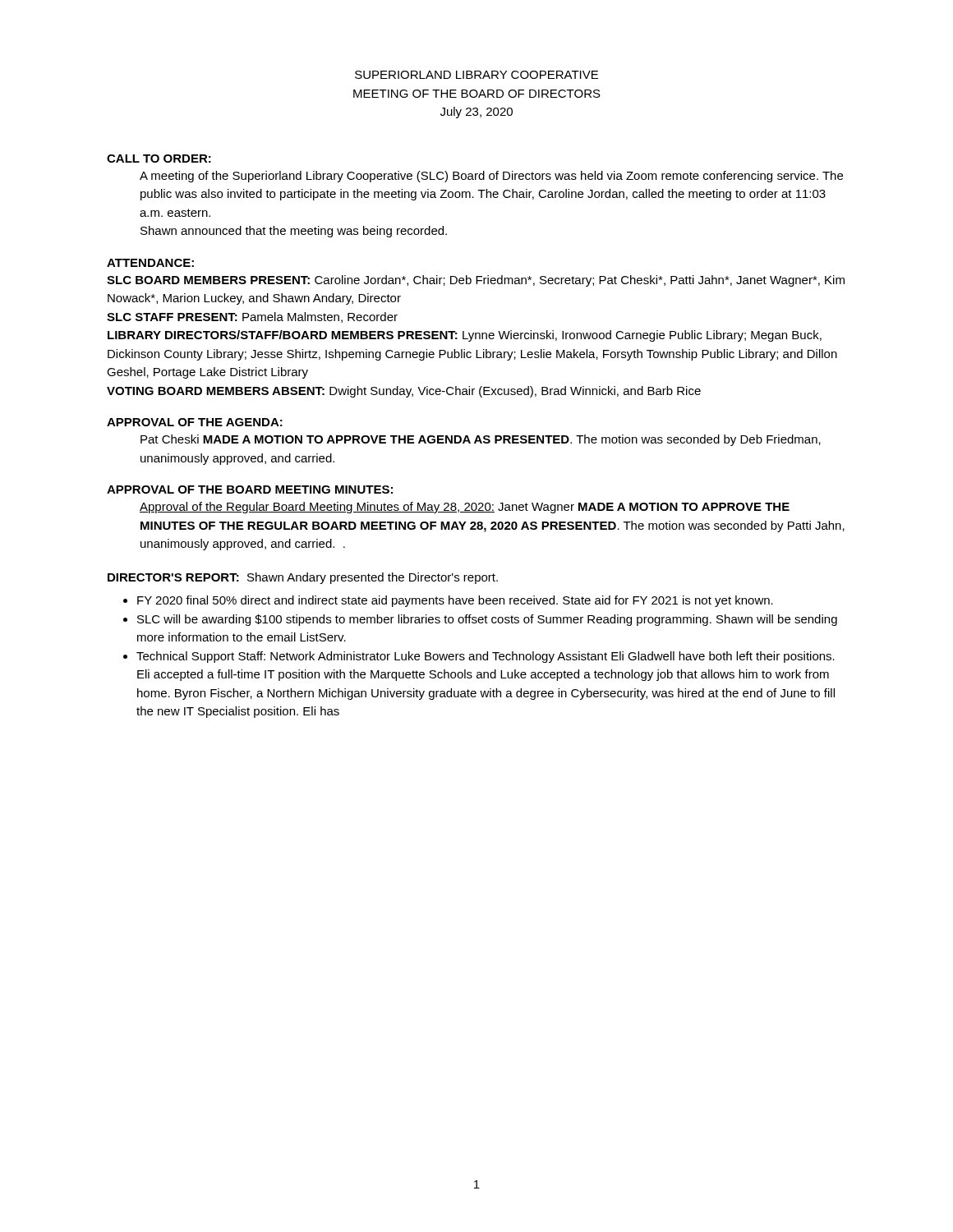The image size is (953, 1232).
Task: Find the region starting "Shawn Andary presented the Director's report."
Action: pos(371,577)
